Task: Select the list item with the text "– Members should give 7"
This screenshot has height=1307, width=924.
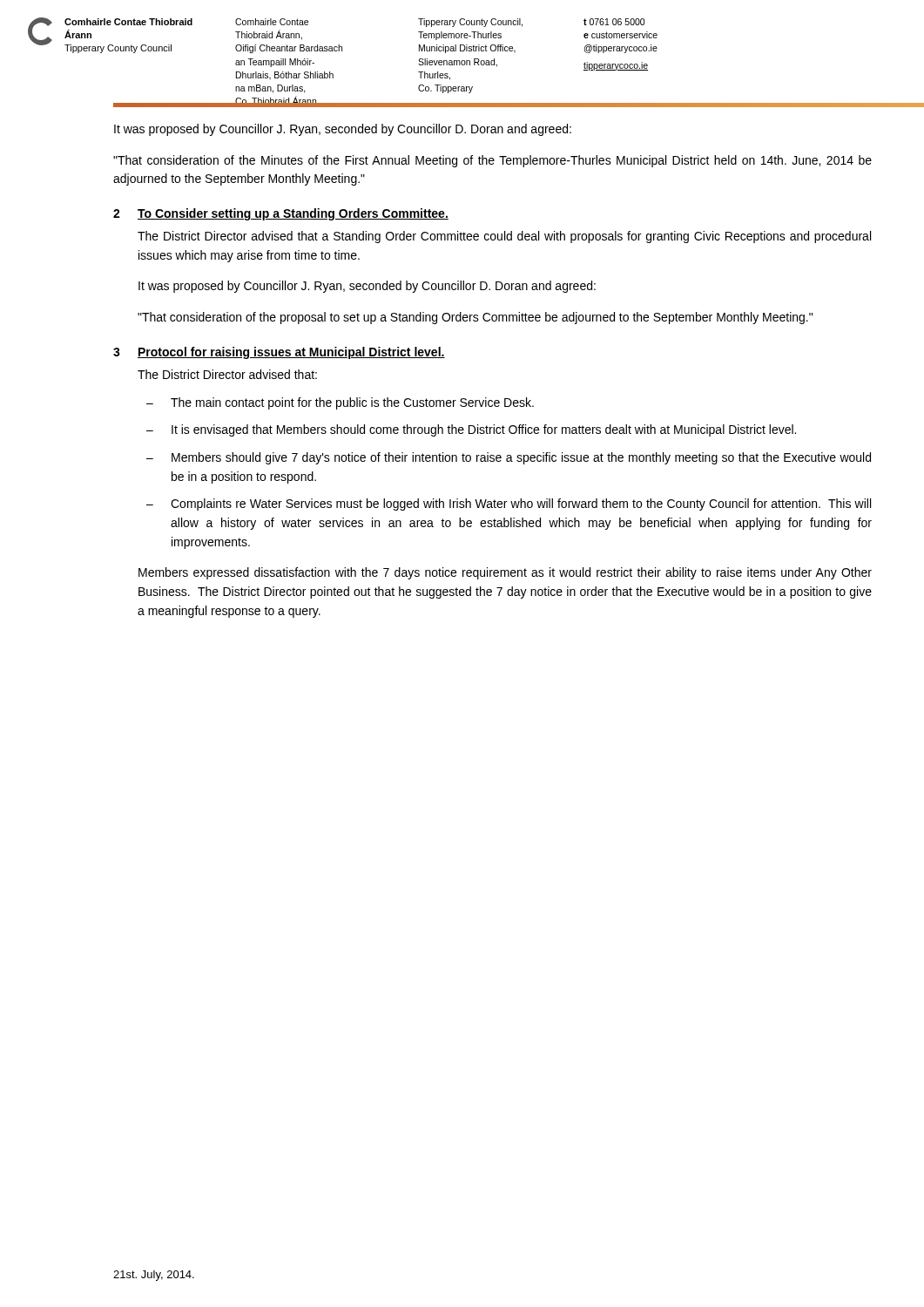Action: click(509, 468)
